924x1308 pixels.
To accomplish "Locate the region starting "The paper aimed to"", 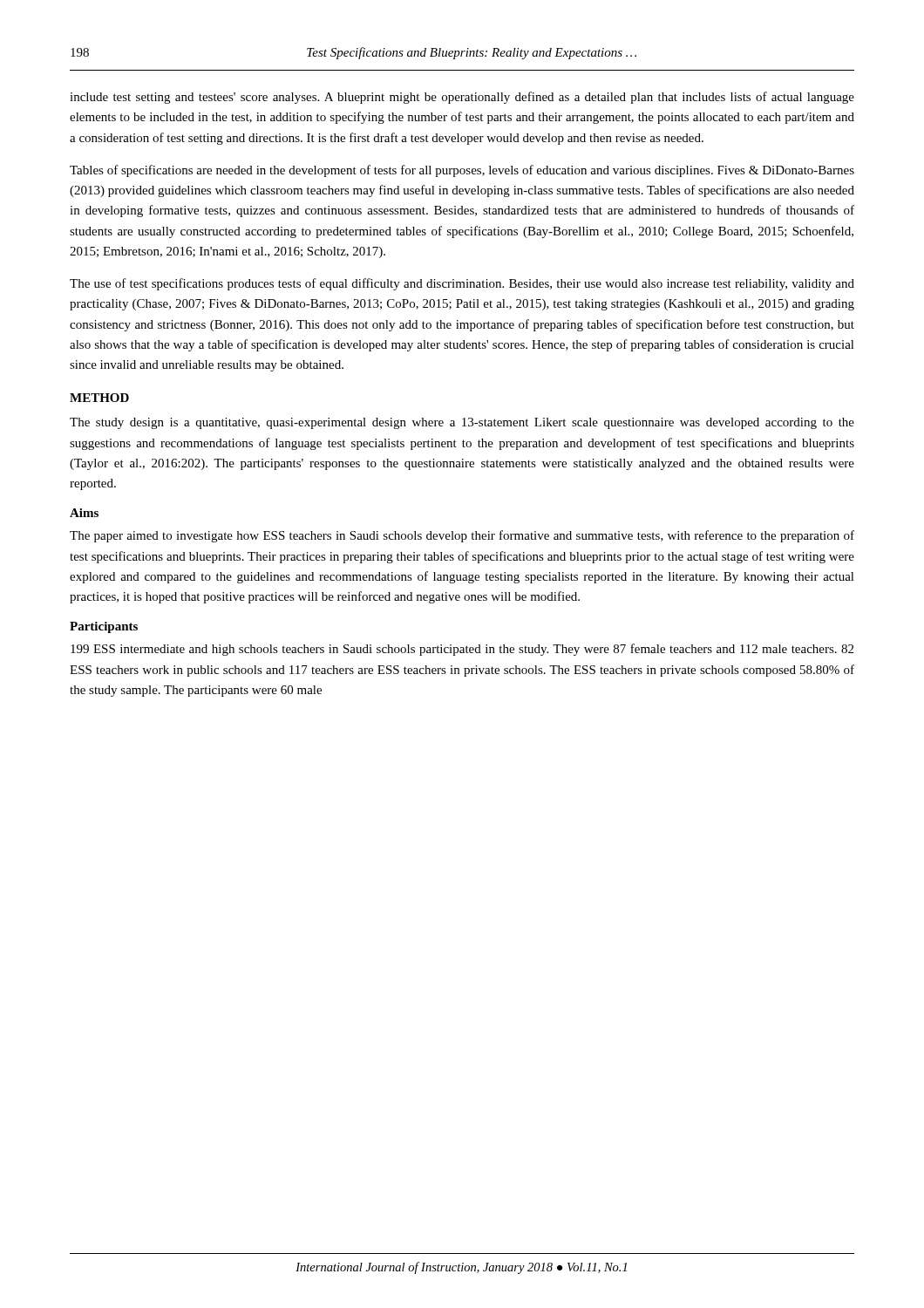I will (462, 566).
